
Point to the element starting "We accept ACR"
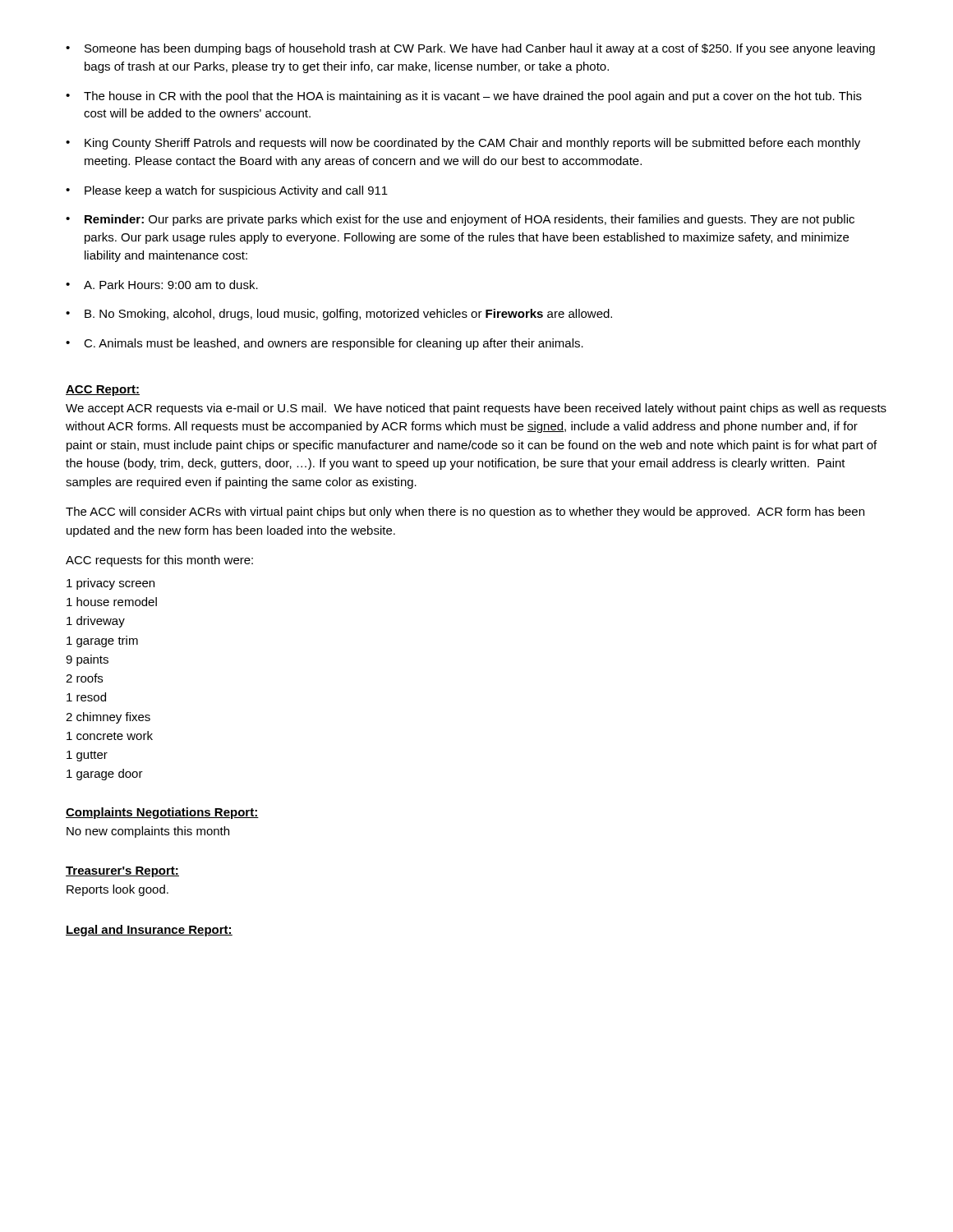point(476,445)
